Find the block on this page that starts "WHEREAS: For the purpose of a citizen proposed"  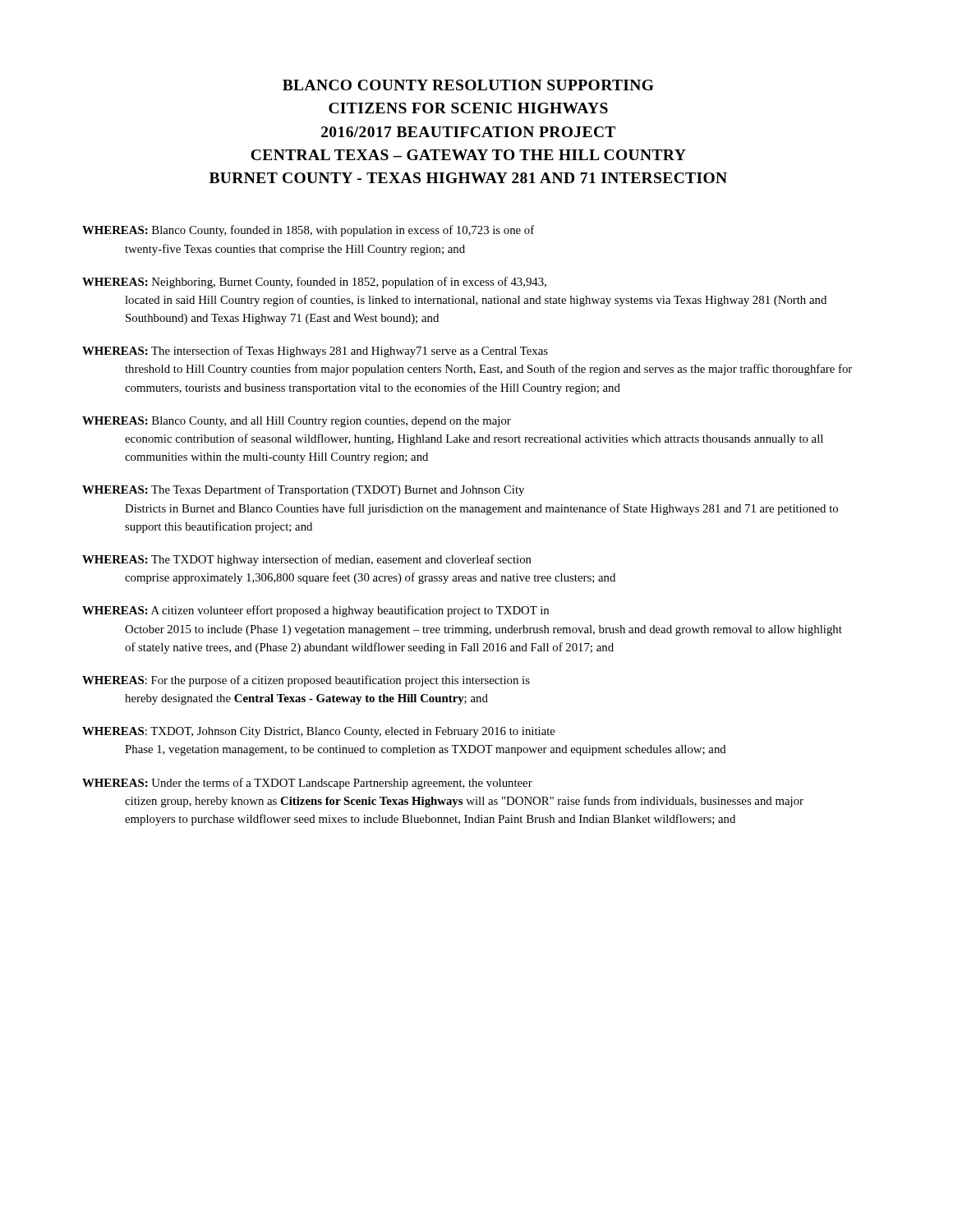coord(468,690)
